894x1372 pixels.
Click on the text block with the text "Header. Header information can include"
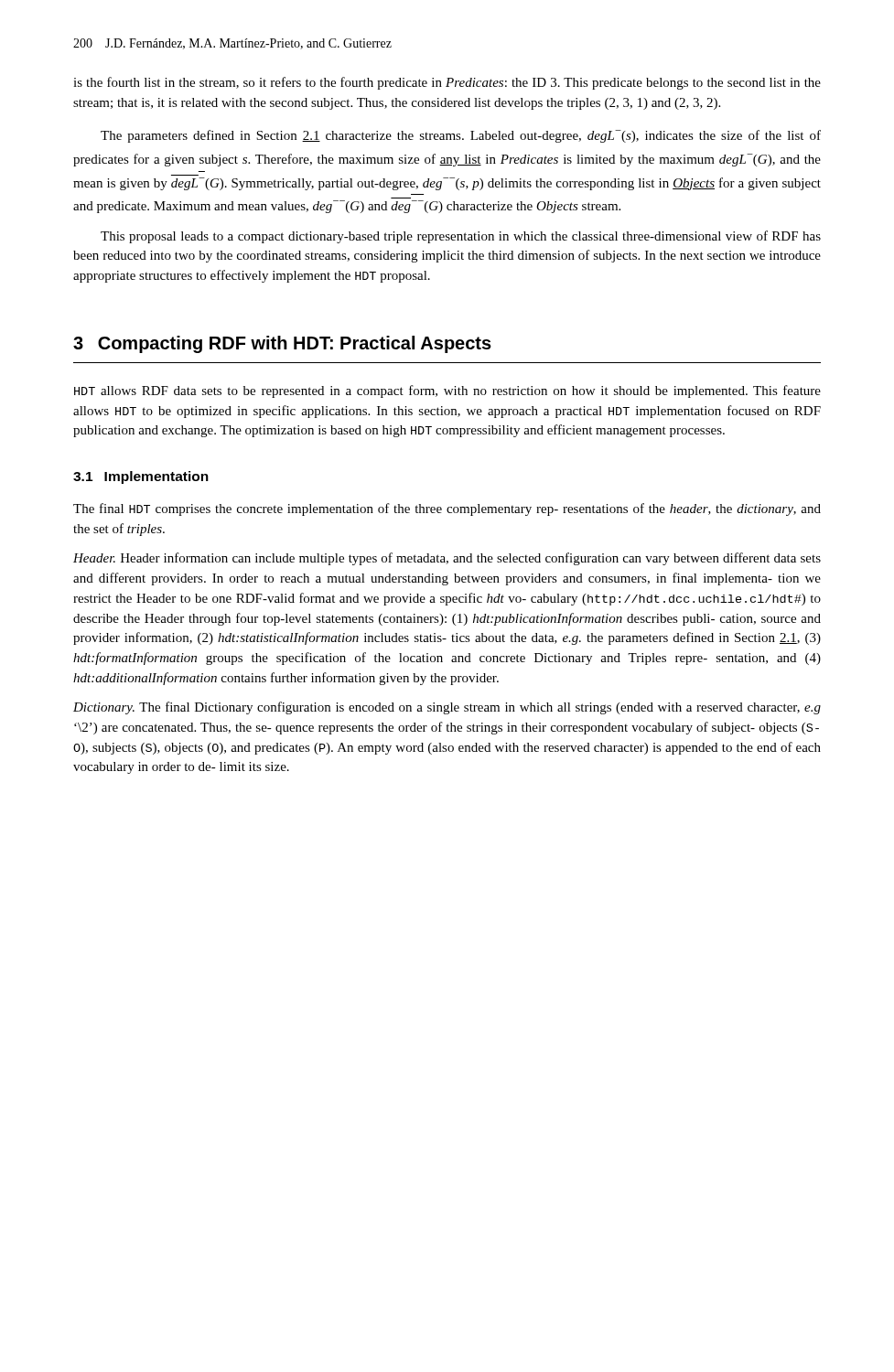click(x=447, y=619)
